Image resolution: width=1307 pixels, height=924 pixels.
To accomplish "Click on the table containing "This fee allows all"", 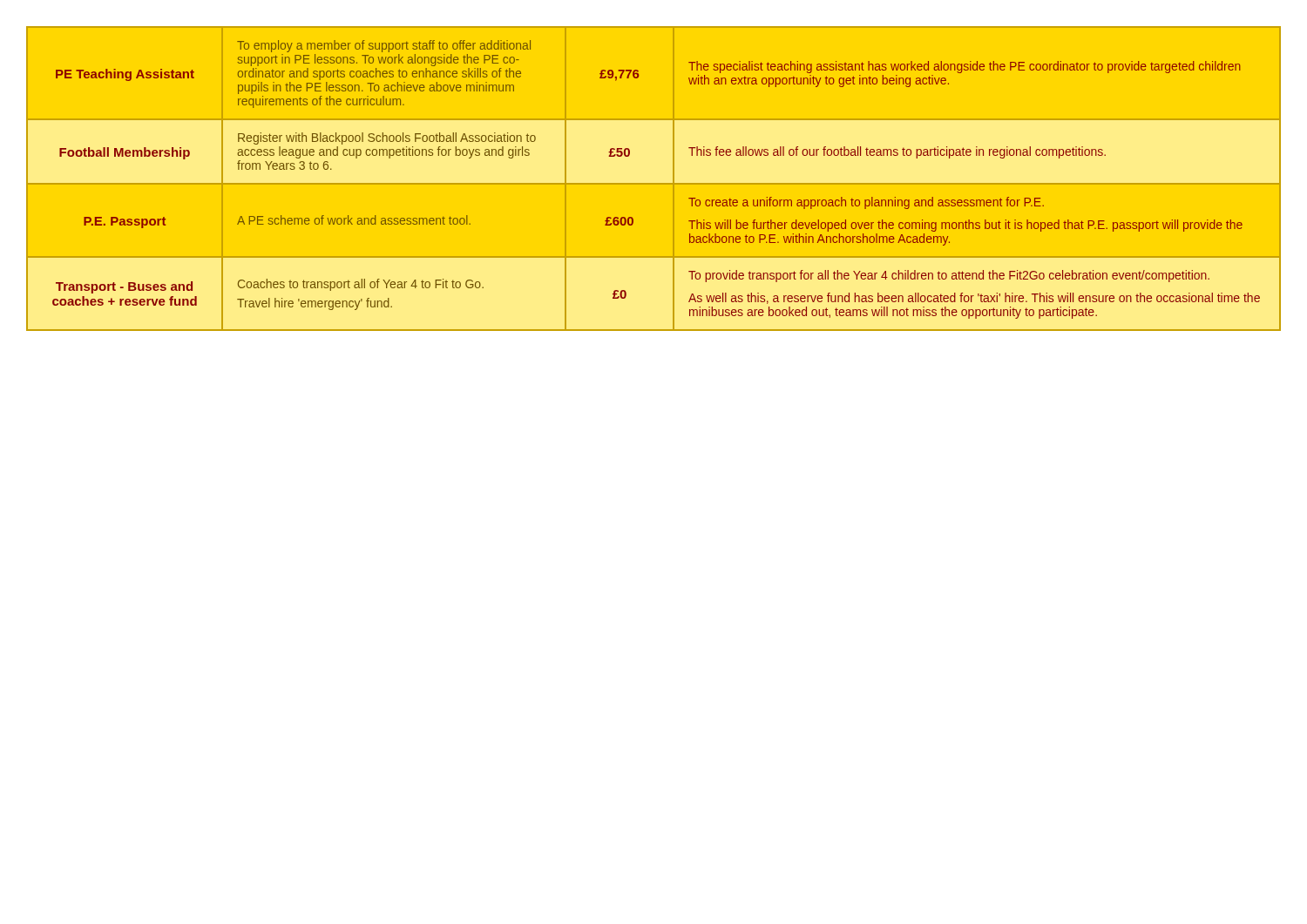I will point(654,179).
